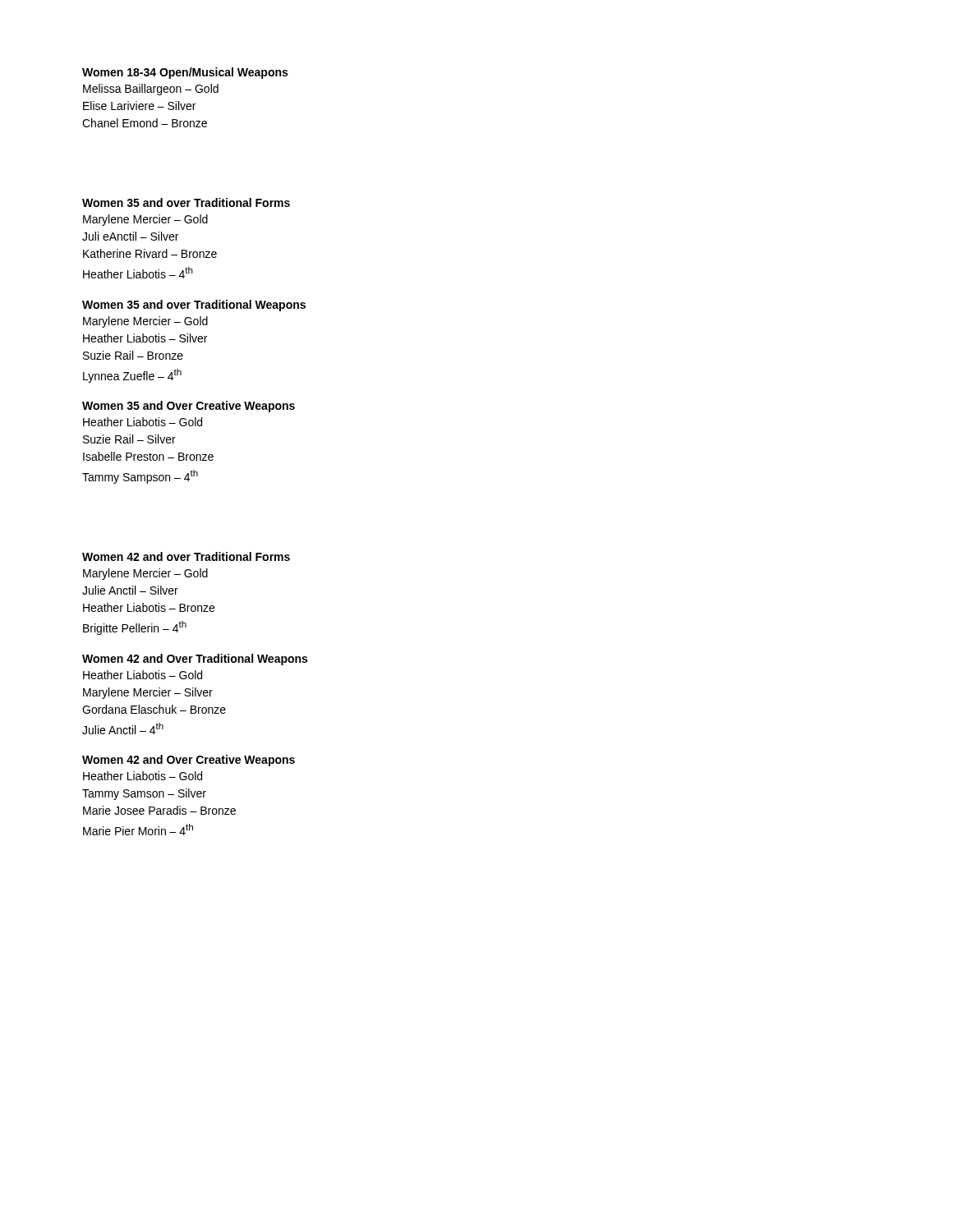This screenshot has width=953, height=1232.
Task: Navigate to the element starting "Marie Pier Morin – 4th"
Action: click(x=138, y=830)
